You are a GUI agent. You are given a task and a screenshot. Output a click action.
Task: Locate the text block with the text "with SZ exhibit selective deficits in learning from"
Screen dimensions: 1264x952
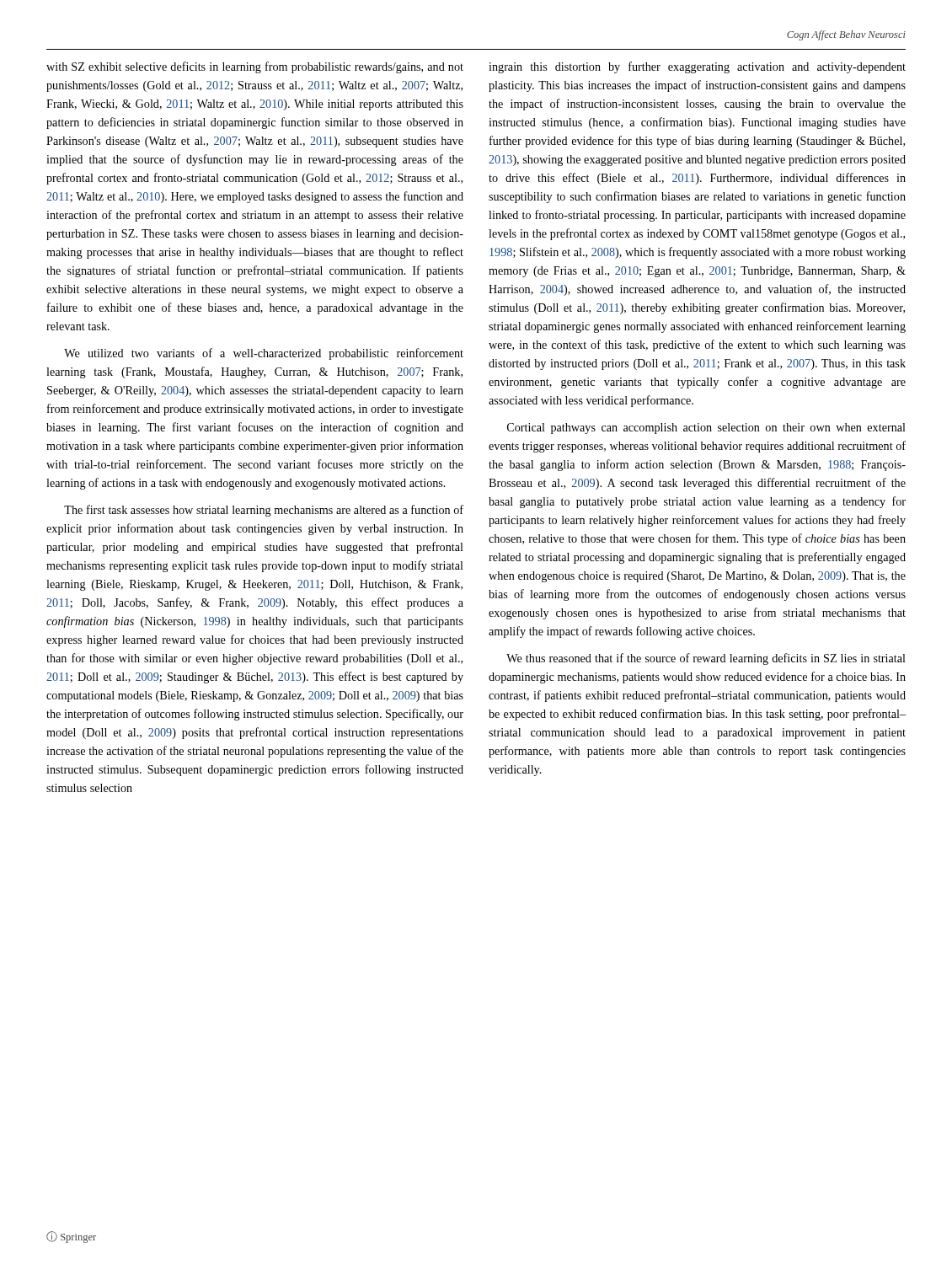pos(255,427)
